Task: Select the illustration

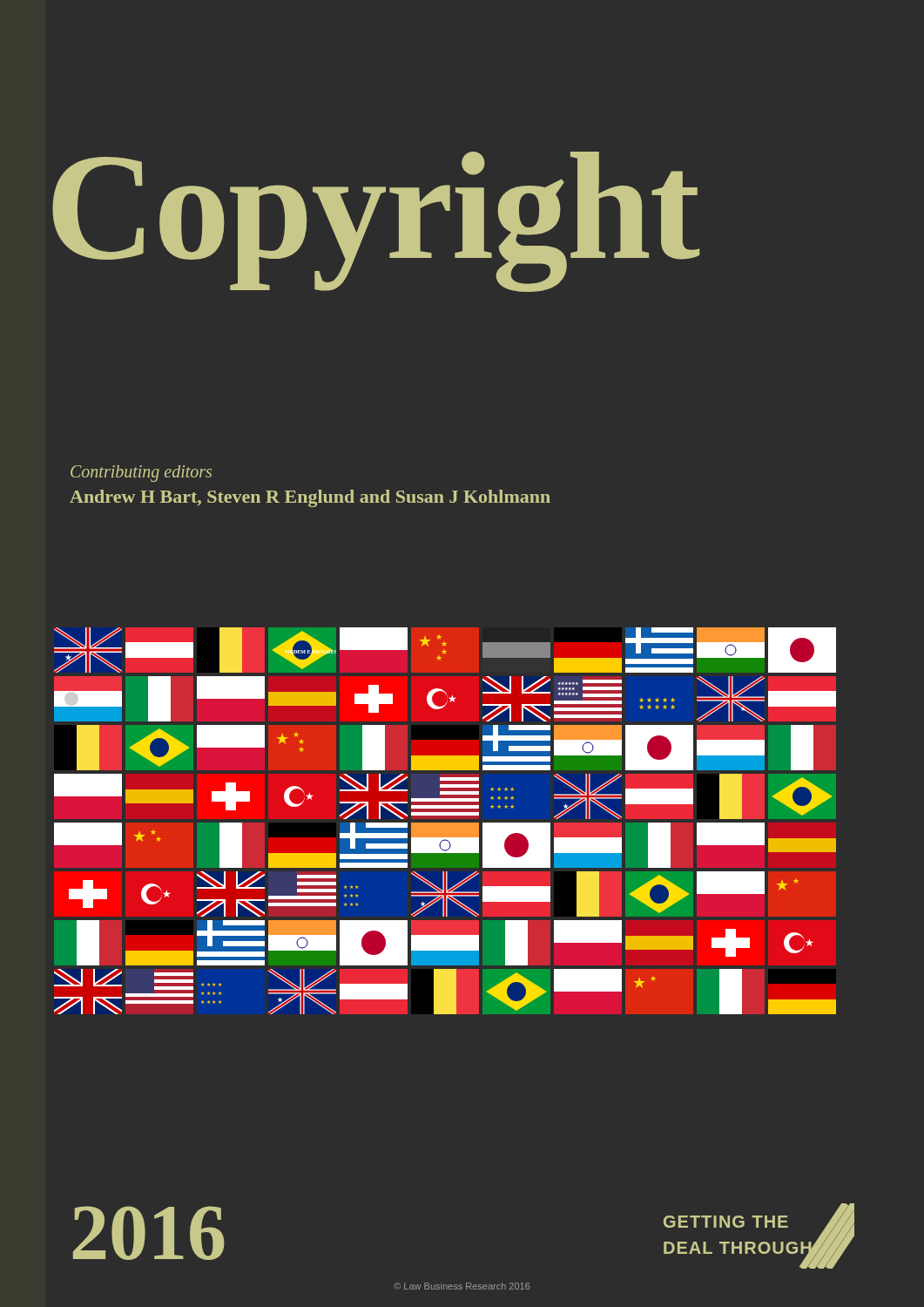Action: [461, 823]
